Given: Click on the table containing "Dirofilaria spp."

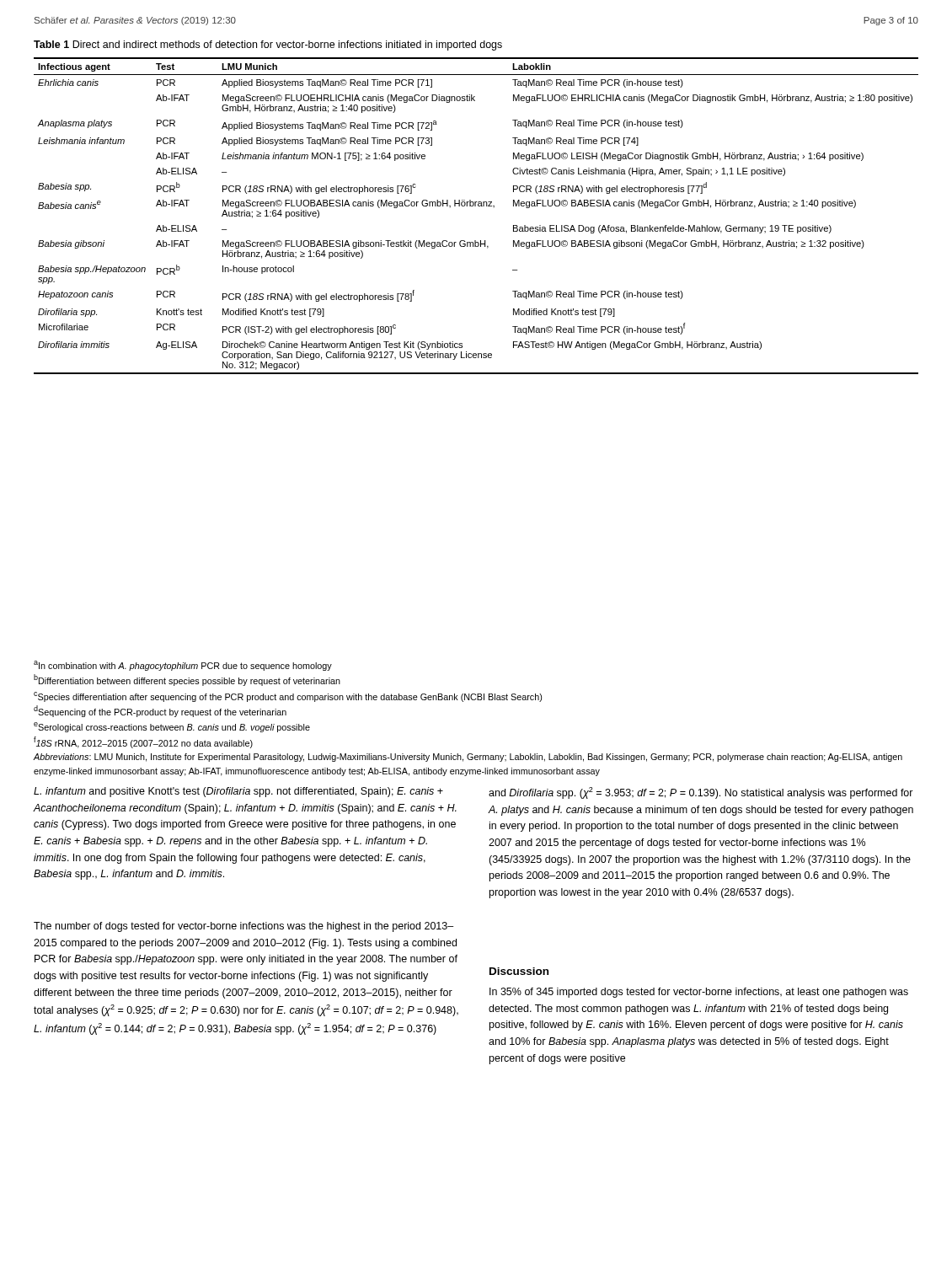Looking at the screenshot, I should point(476,216).
